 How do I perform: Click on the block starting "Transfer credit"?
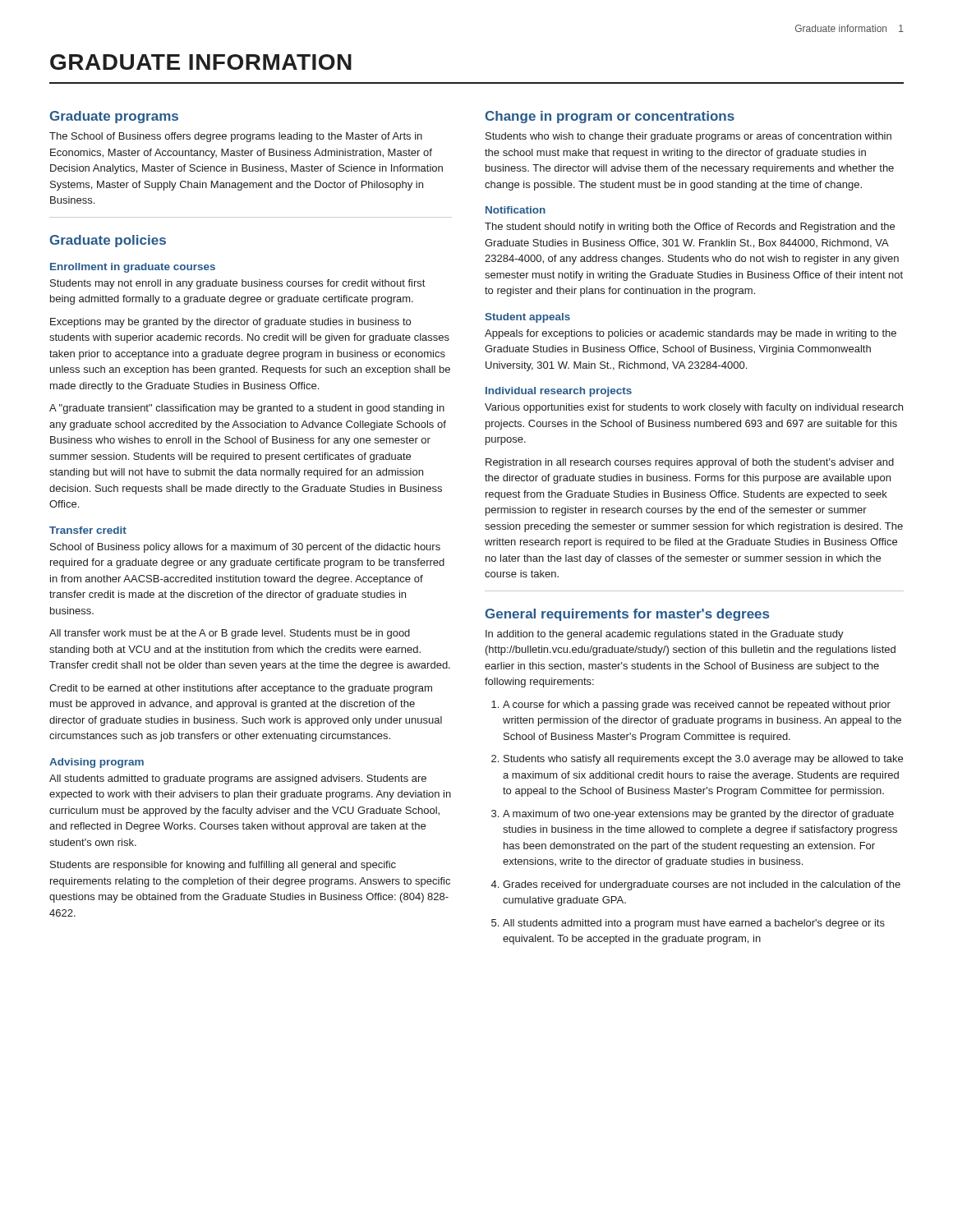pyautogui.click(x=88, y=530)
